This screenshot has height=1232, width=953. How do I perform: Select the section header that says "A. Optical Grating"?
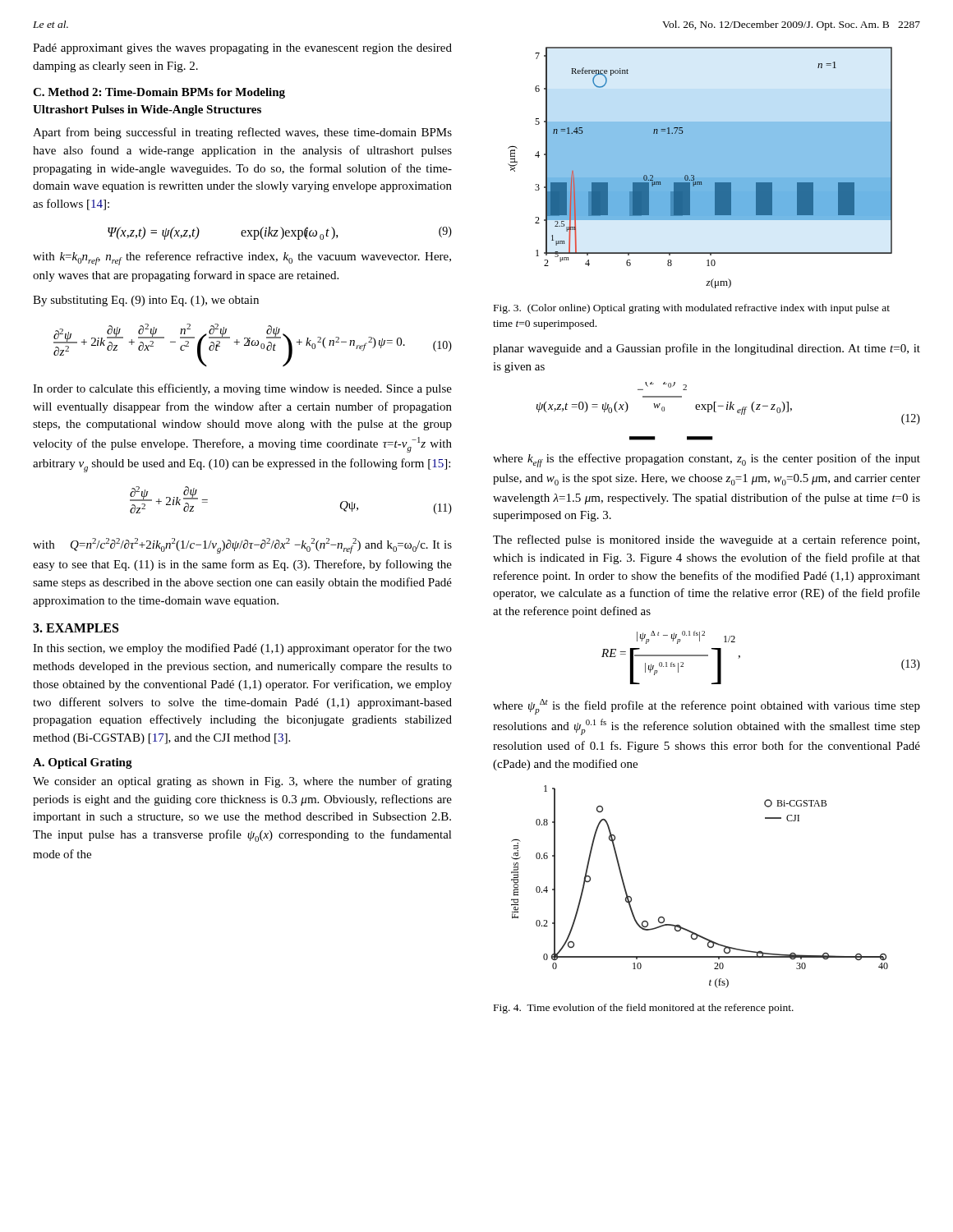coord(82,762)
